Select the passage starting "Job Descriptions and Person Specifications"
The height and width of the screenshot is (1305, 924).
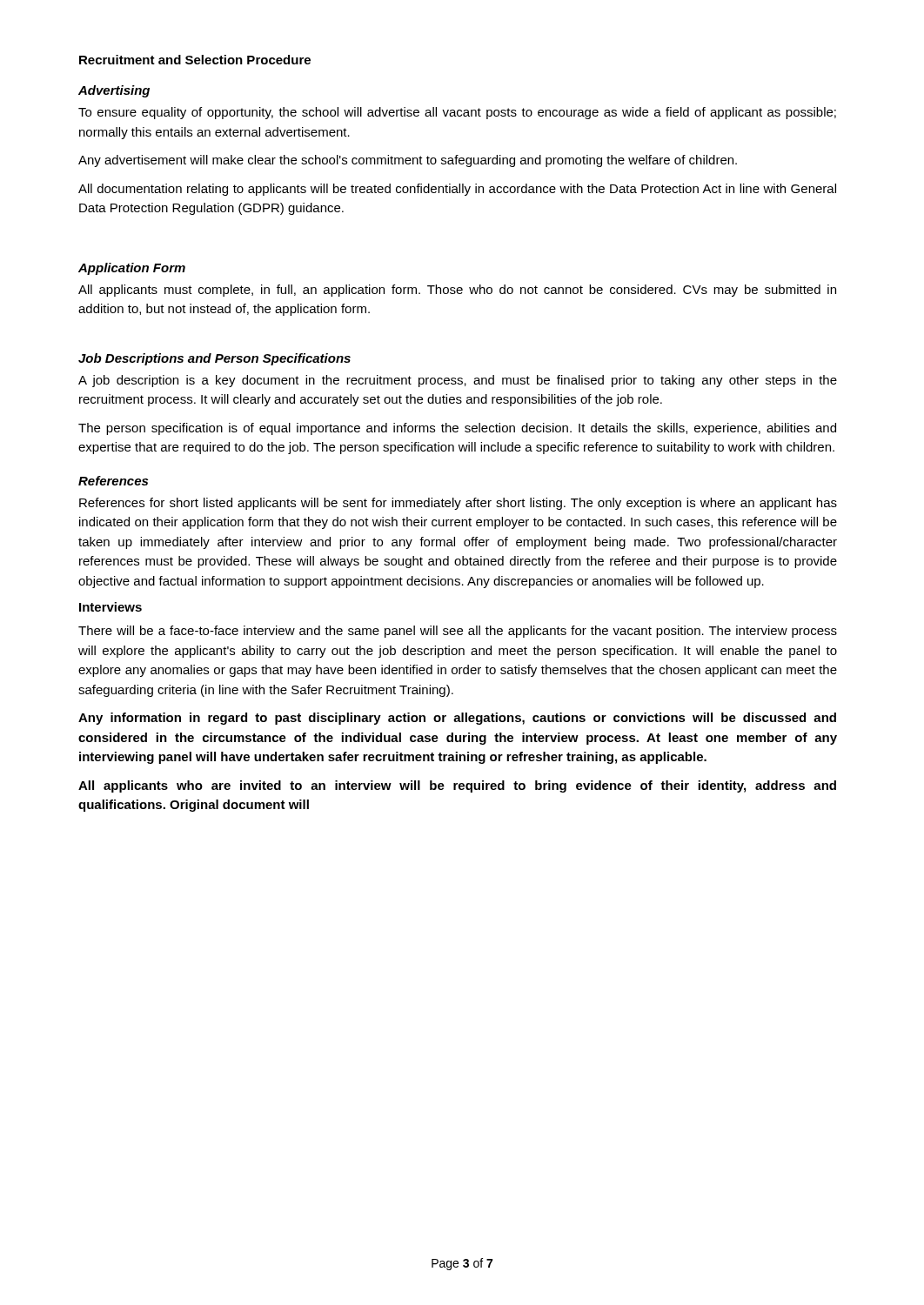(x=215, y=358)
